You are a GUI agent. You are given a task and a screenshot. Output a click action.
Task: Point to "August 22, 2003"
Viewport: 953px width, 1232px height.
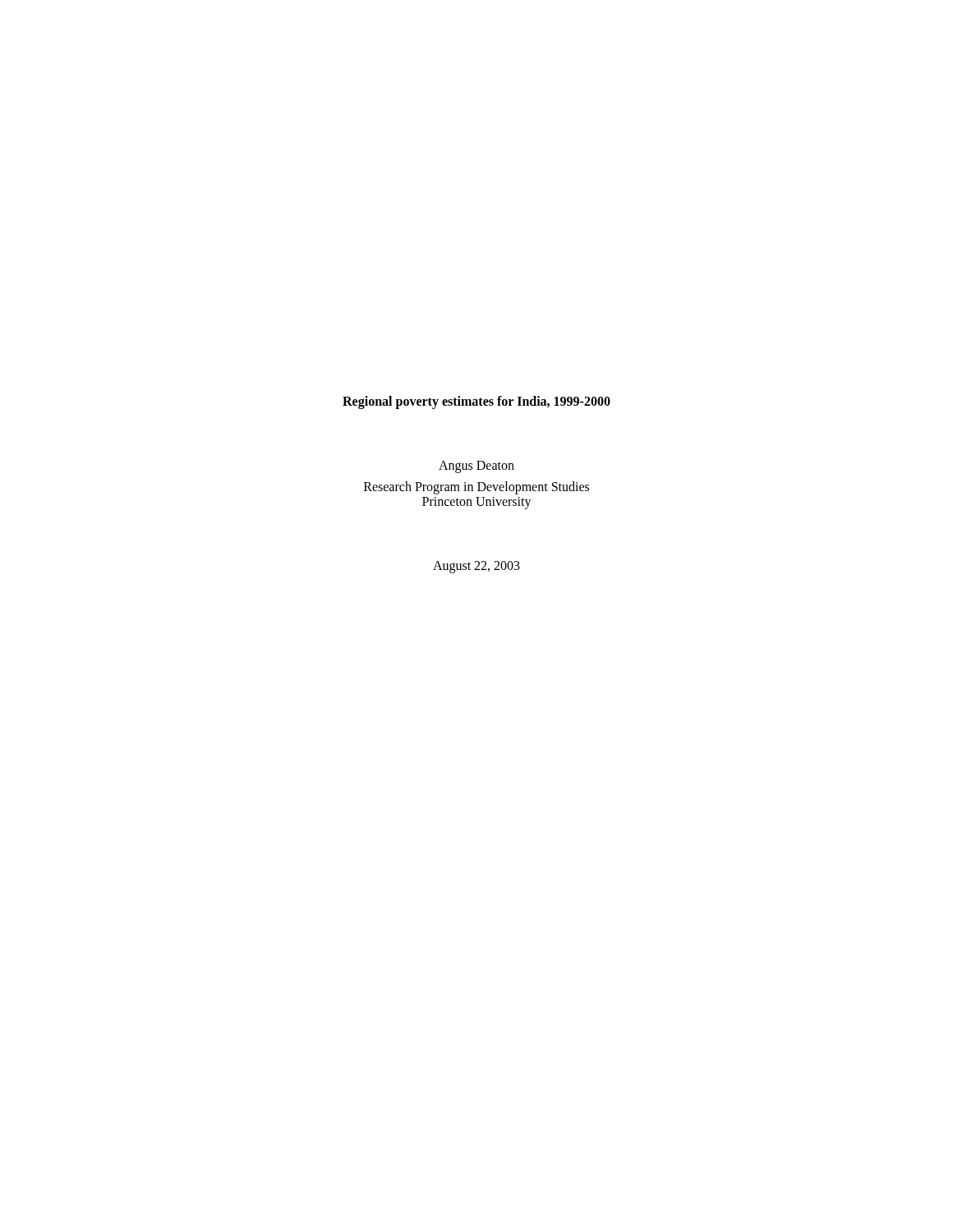pyautogui.click(x=476, y=565)
